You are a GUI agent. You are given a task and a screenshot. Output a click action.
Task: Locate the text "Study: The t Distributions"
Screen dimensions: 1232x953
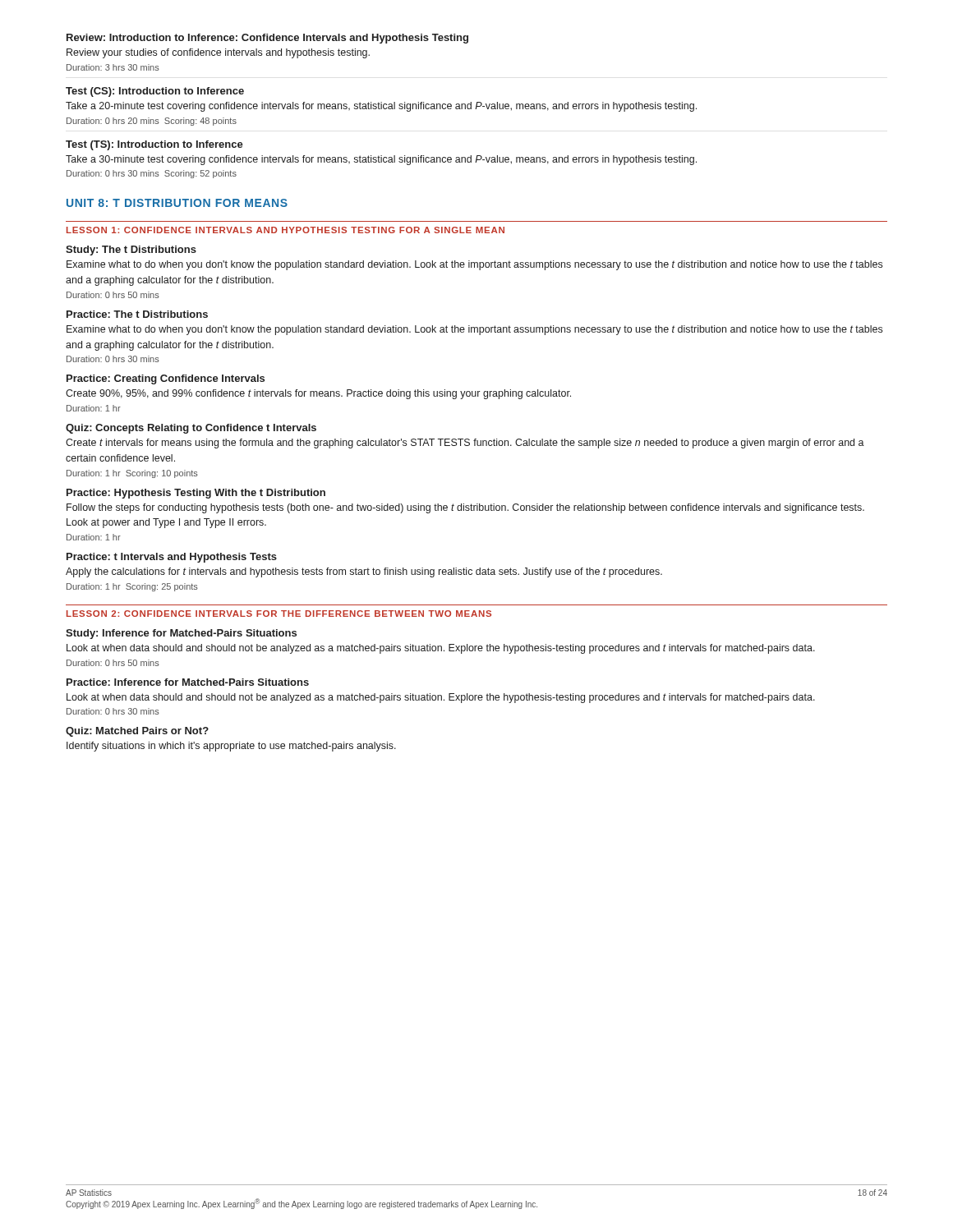click(x=131, y=249)
